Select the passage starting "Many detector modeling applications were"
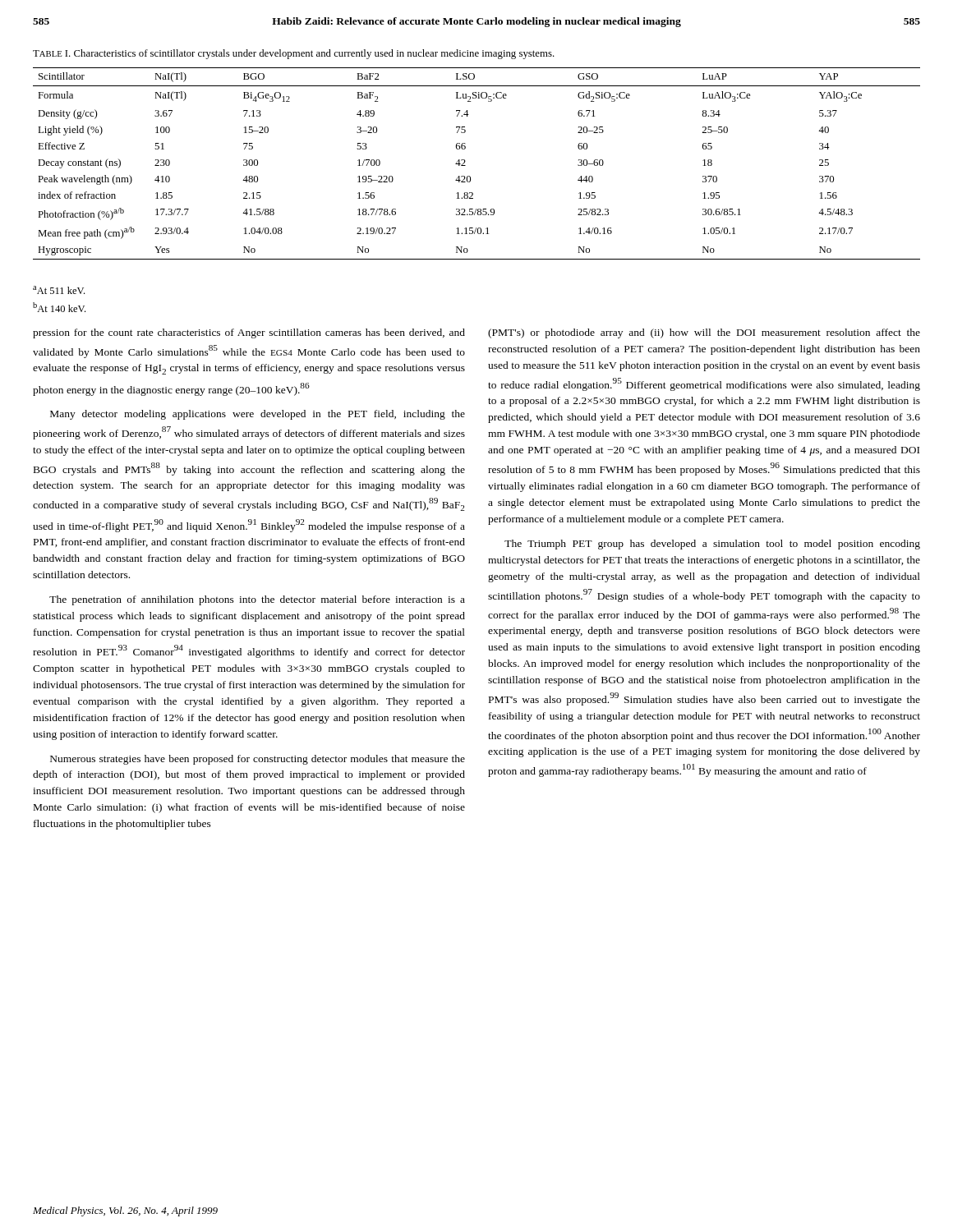 click(249, 494)
